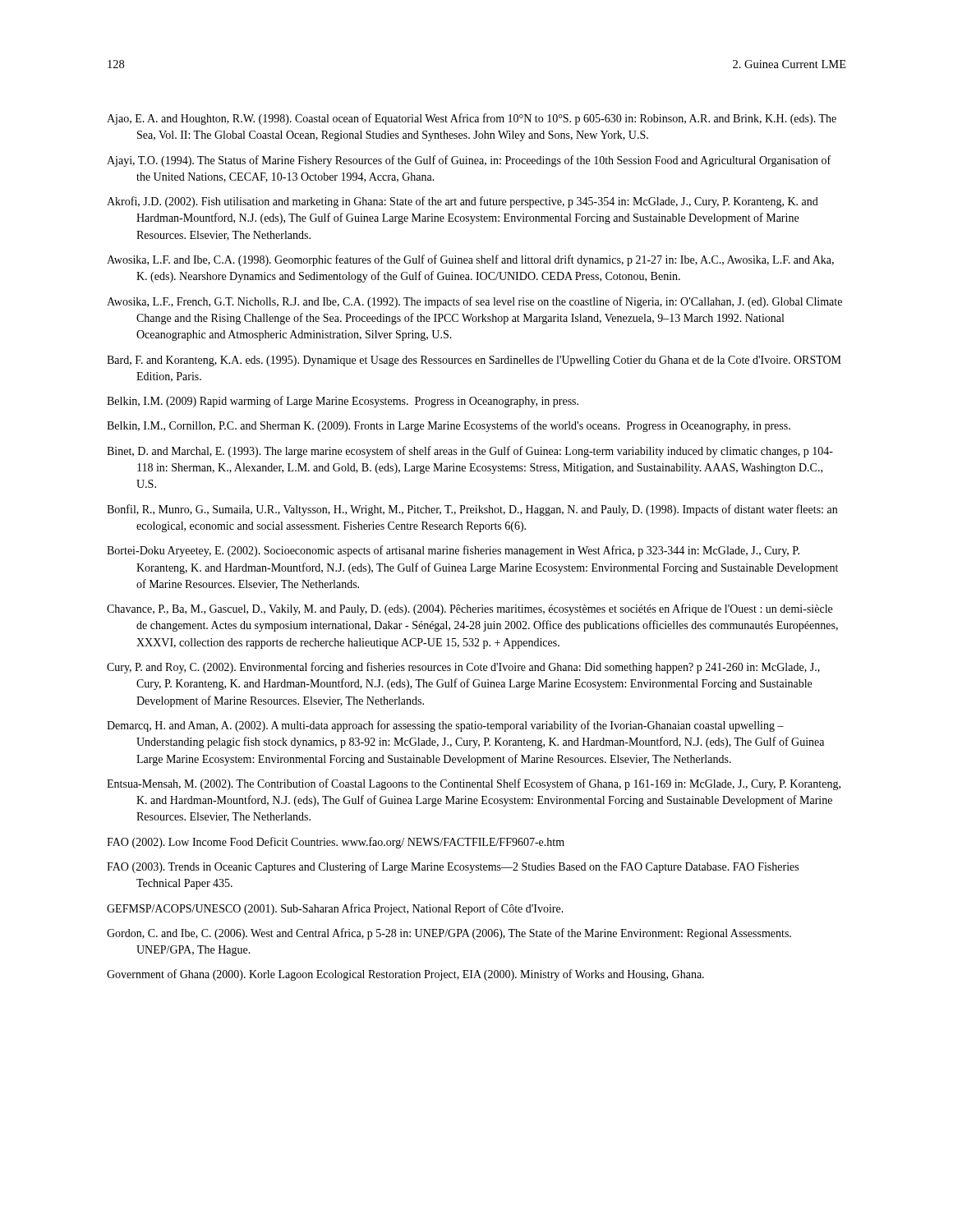
Task: Find the block on this page that starts "Government of Ghana (2000). Korle Lagoon Ecological Restoration"
Action: pyautogui.click(x=406, y=975)
